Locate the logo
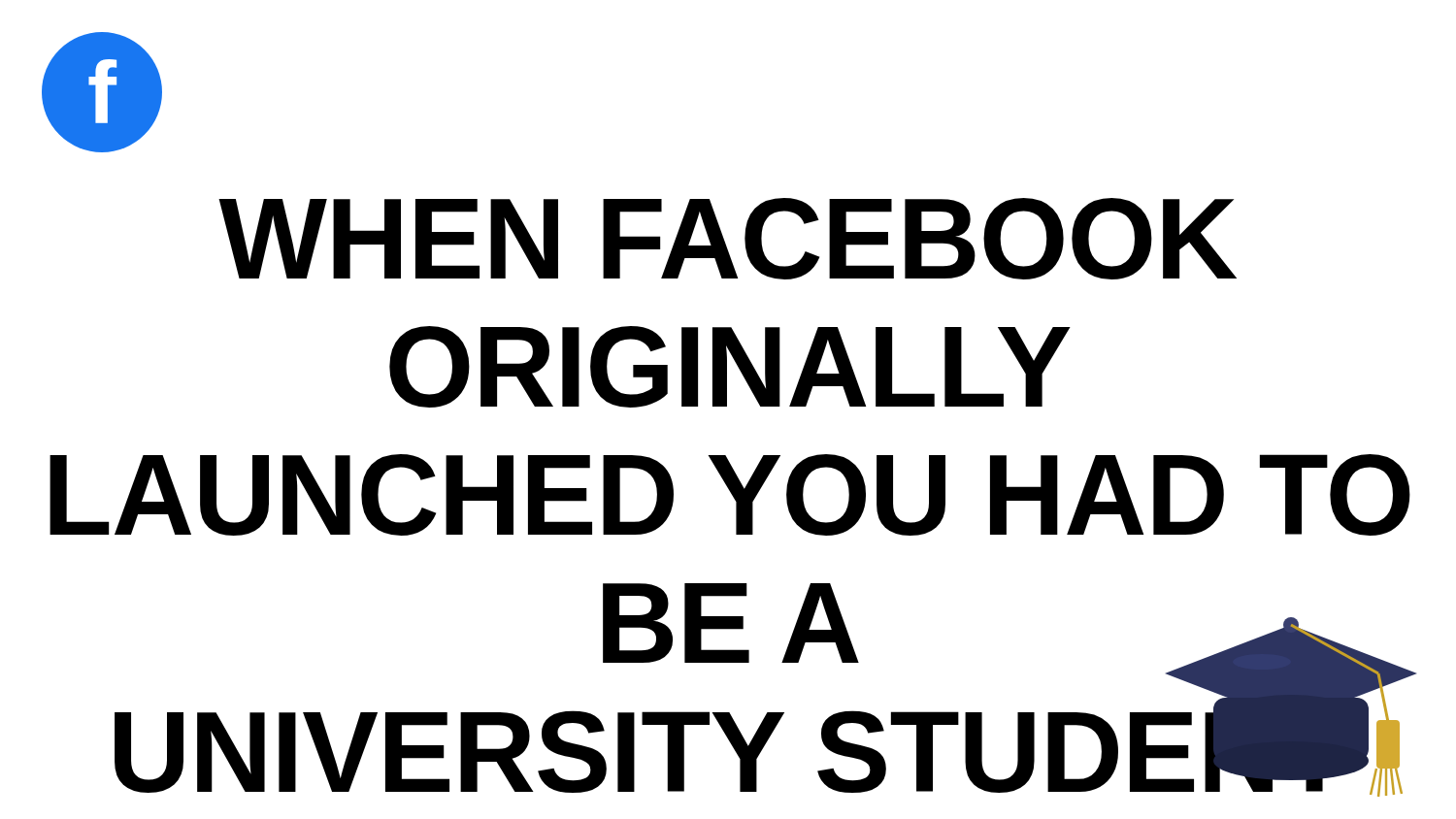This screenshot has height=819, width=1456. (x=102, y=92)
